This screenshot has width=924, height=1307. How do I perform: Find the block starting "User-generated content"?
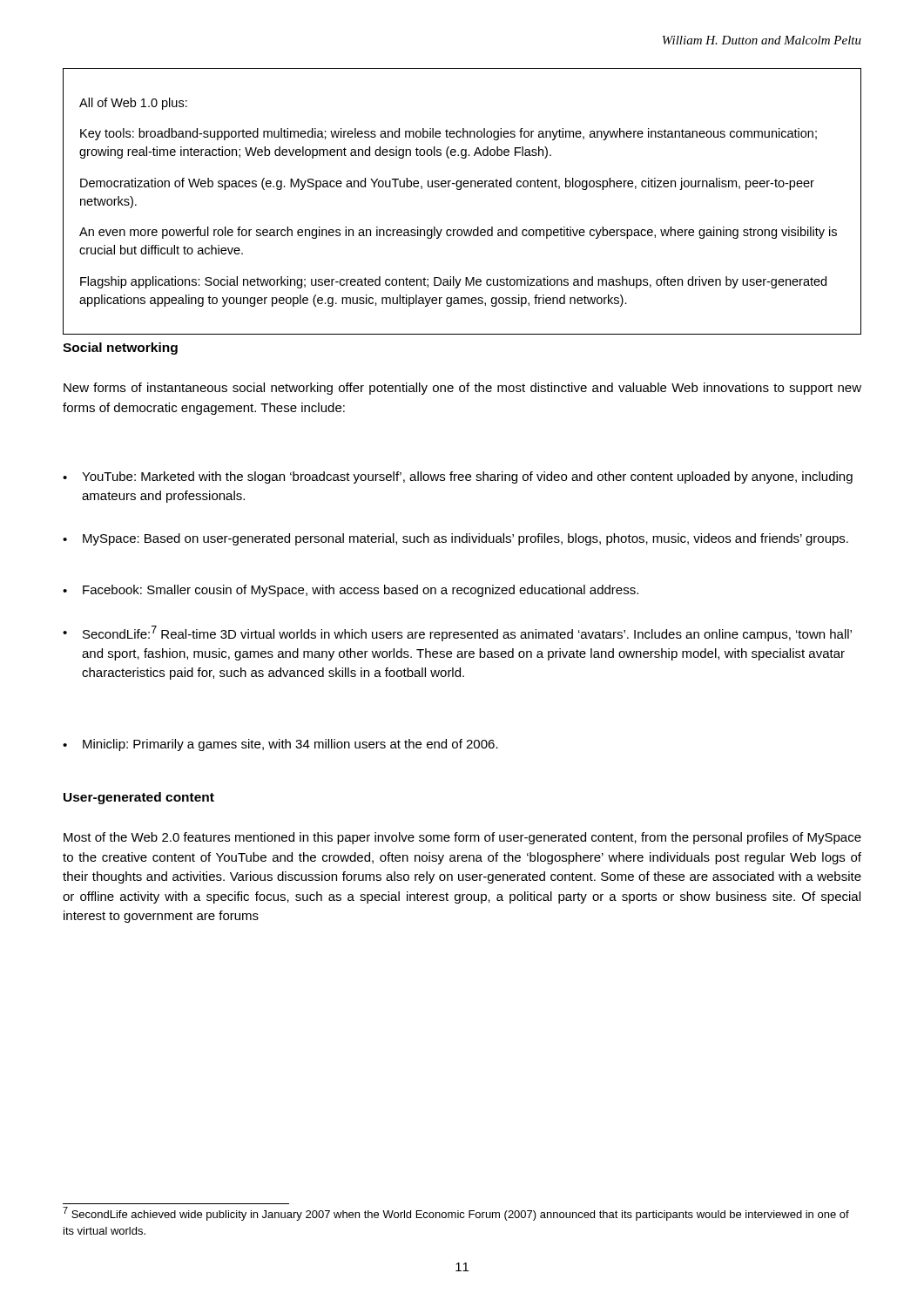tap(138, 797)
